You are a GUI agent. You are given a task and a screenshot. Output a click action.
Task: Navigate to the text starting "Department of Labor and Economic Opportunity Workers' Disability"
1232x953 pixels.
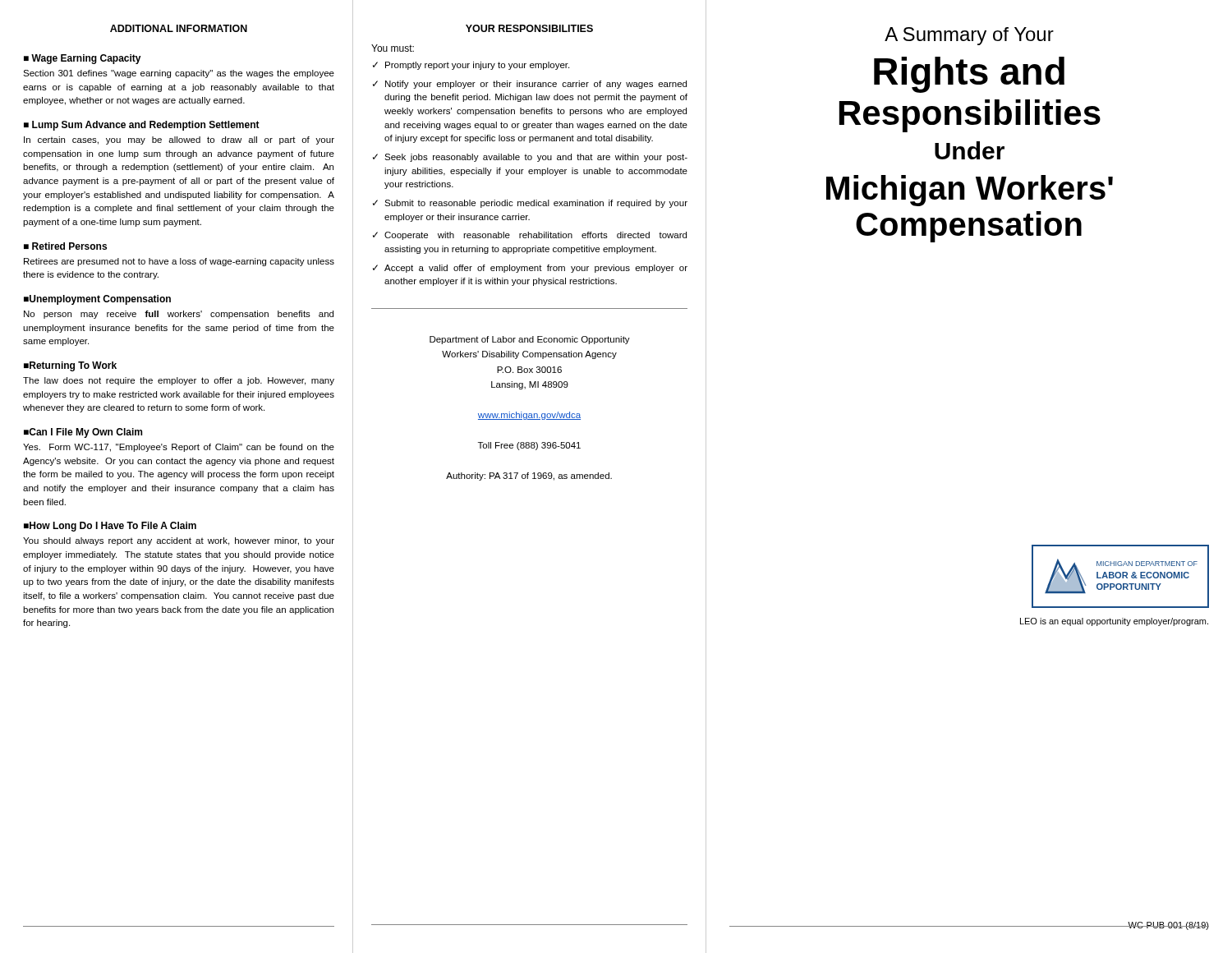[x=529, y=407]
